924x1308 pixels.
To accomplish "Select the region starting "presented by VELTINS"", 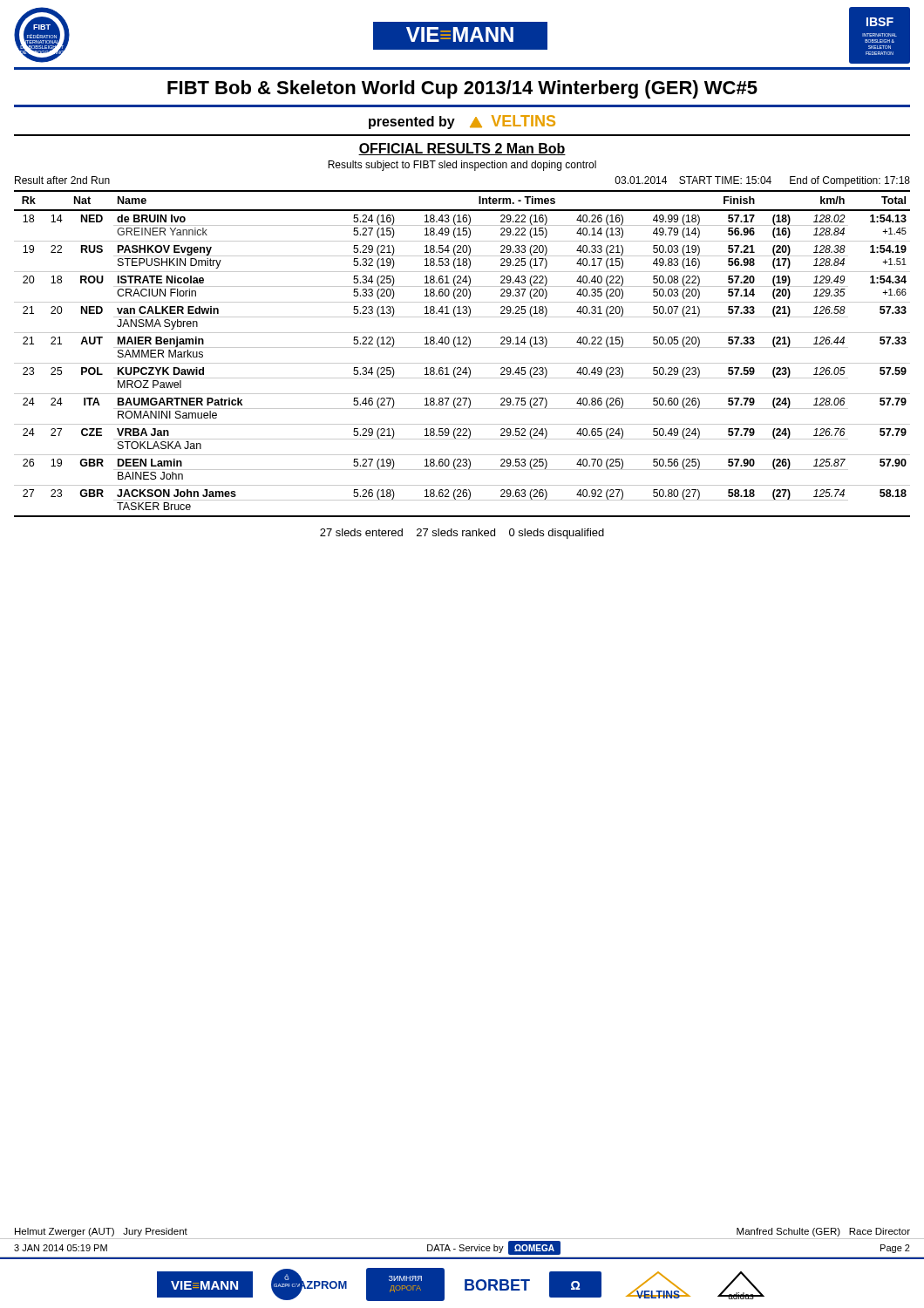I will (462, 122).
